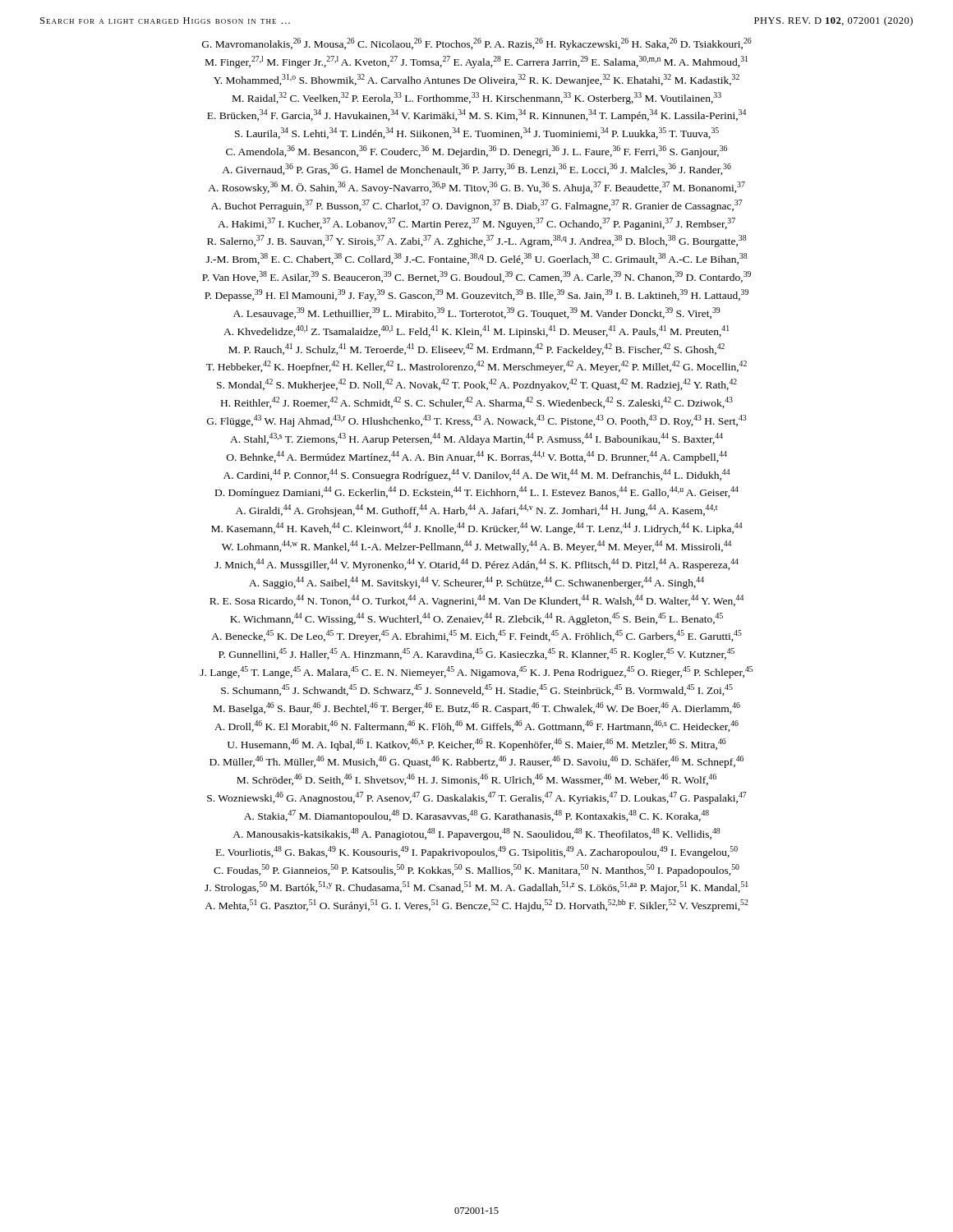Image resolution: width=953 pixels, height=1232 pixels.
Task: Click on the region starting "G. Mavromanolakis,26 J. Mousa,26 C. Nicolaou,26"
Action: [476, 475]
